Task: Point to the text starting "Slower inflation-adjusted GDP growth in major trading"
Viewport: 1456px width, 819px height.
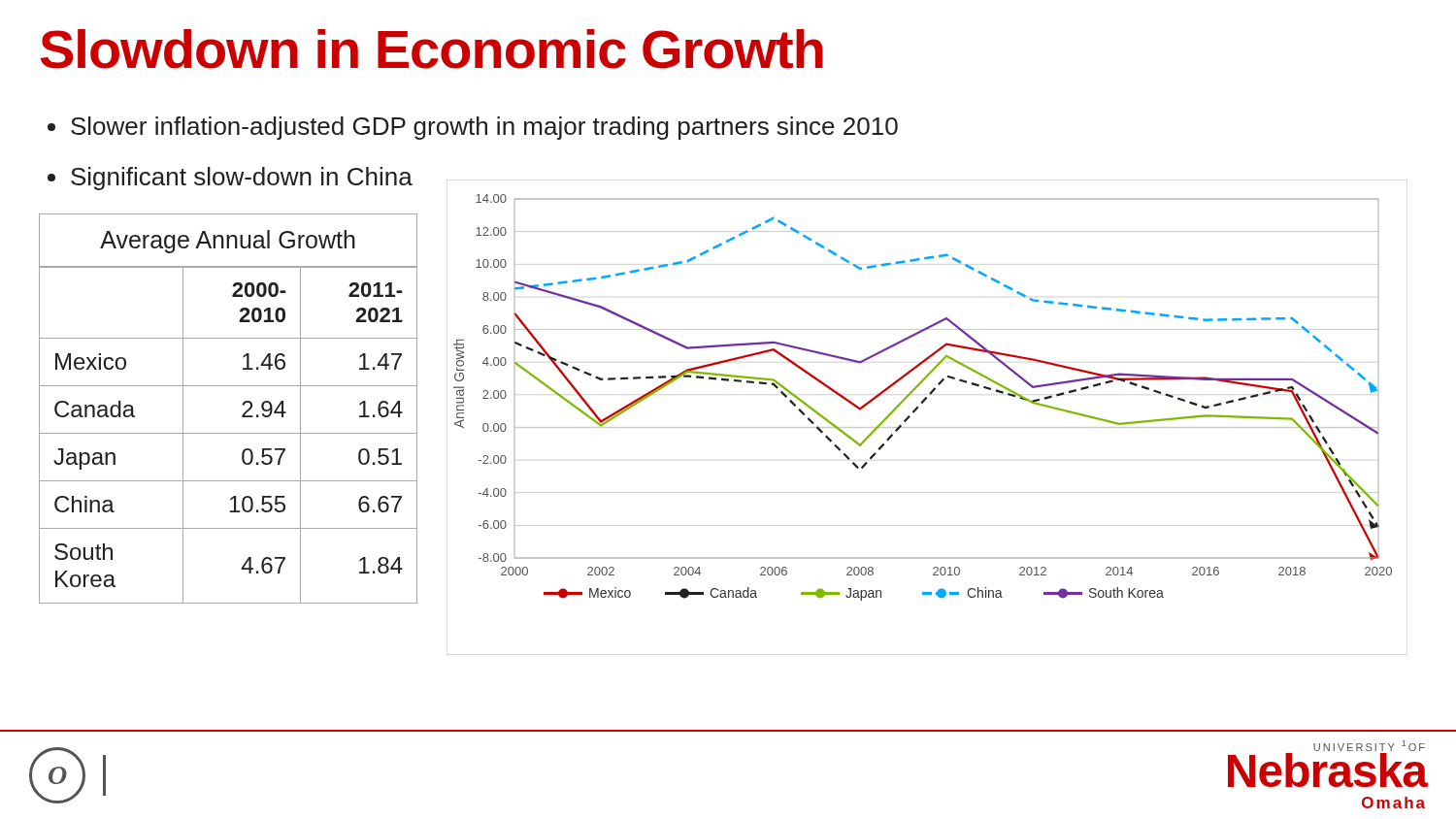Action: click(x=469, y=126)
